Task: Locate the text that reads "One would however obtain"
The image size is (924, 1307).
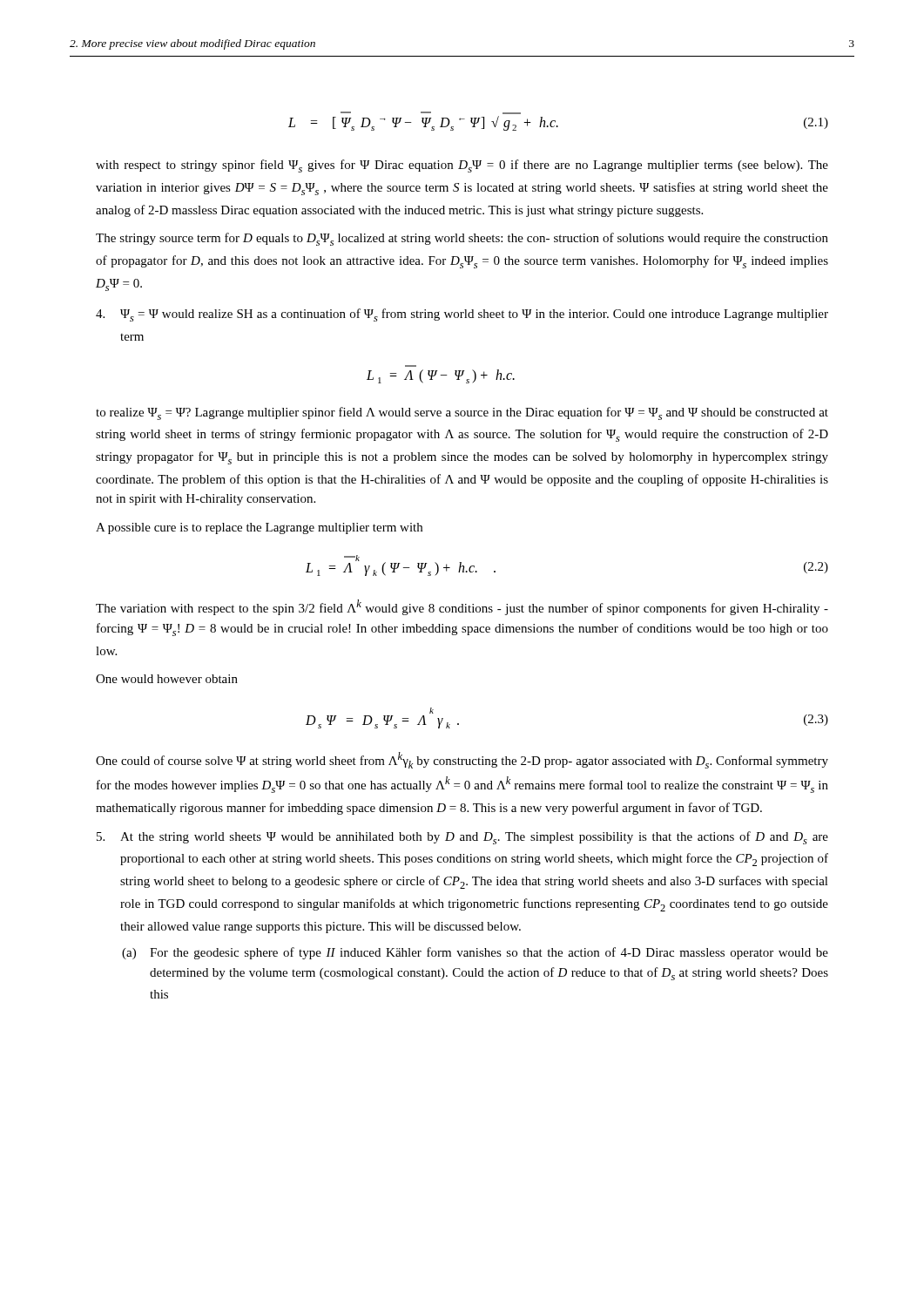Action: coord(167,679)
